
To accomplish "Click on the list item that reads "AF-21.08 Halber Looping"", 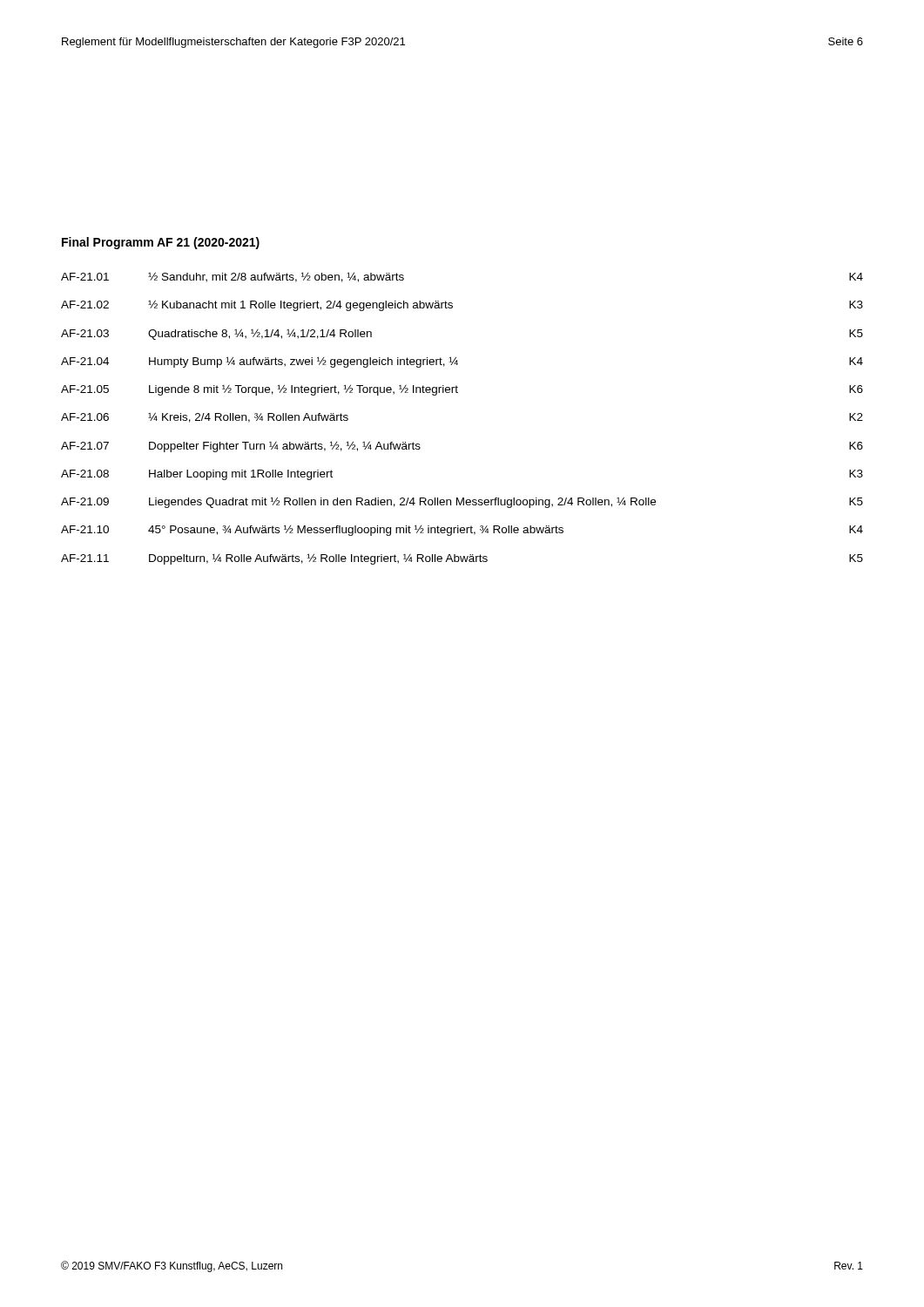I will (83, 474).
